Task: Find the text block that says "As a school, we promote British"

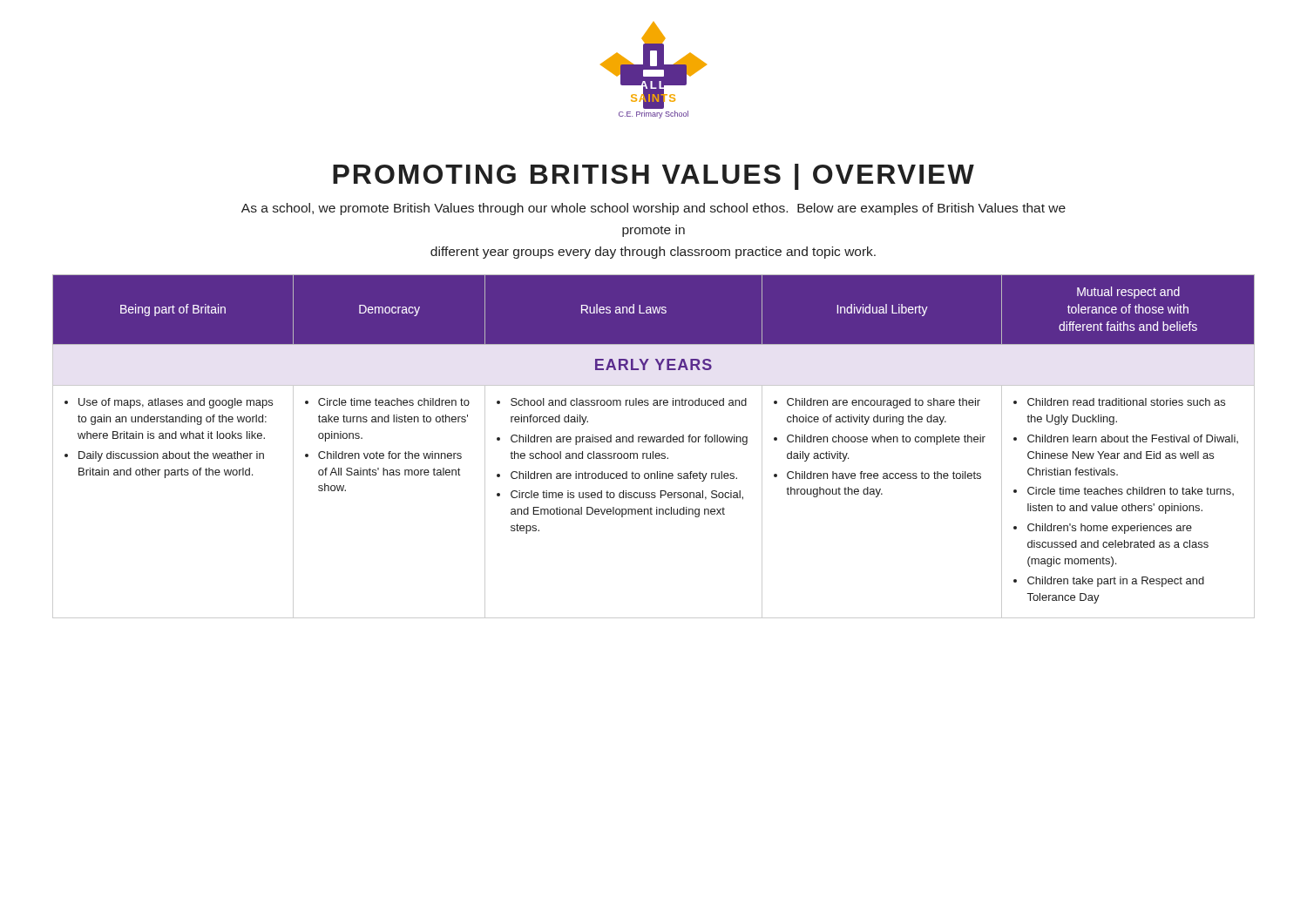Action: pyautogui.click(x=654, y=229)
